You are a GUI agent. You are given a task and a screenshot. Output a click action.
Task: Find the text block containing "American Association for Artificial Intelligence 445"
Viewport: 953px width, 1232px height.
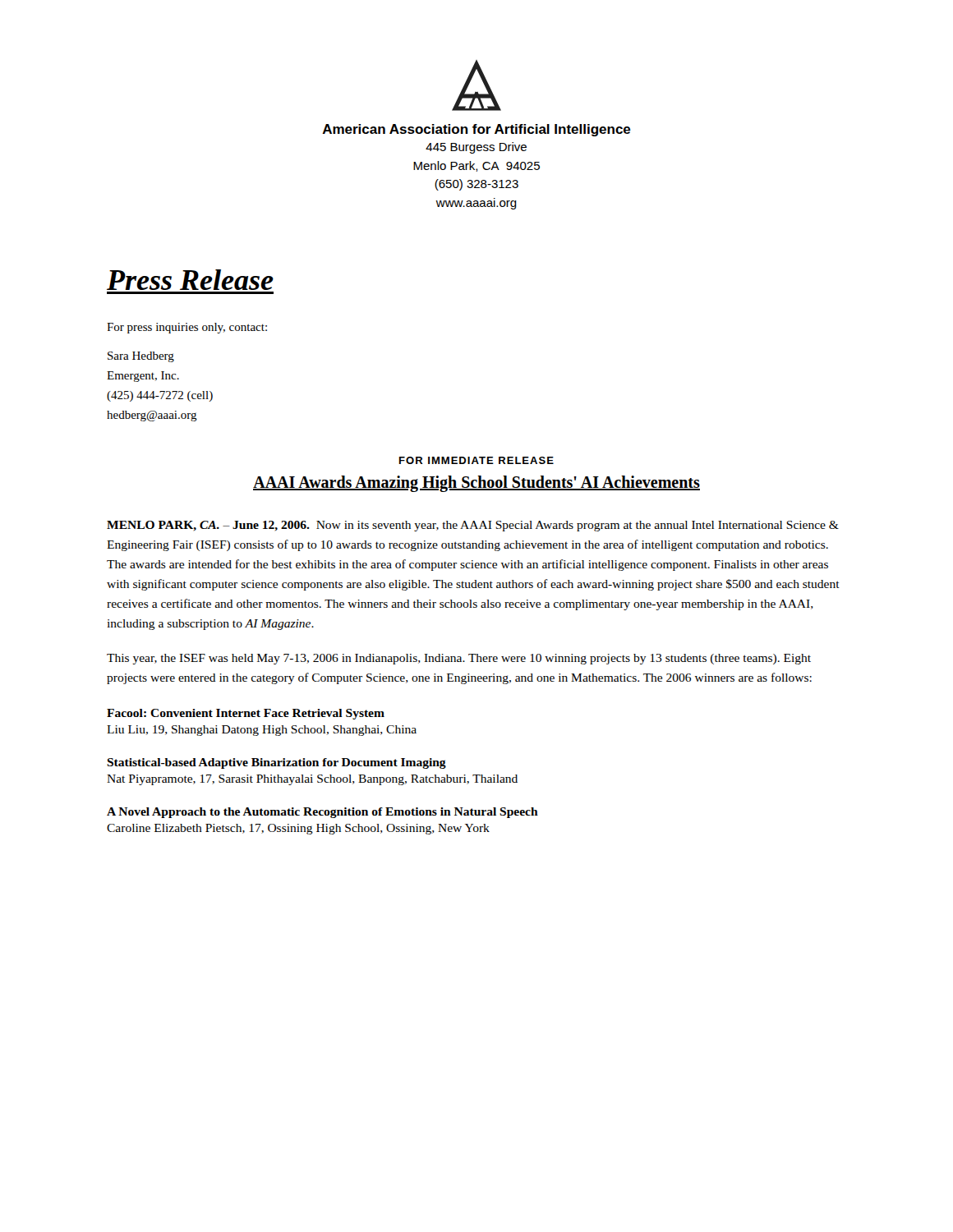click(476, 167)
